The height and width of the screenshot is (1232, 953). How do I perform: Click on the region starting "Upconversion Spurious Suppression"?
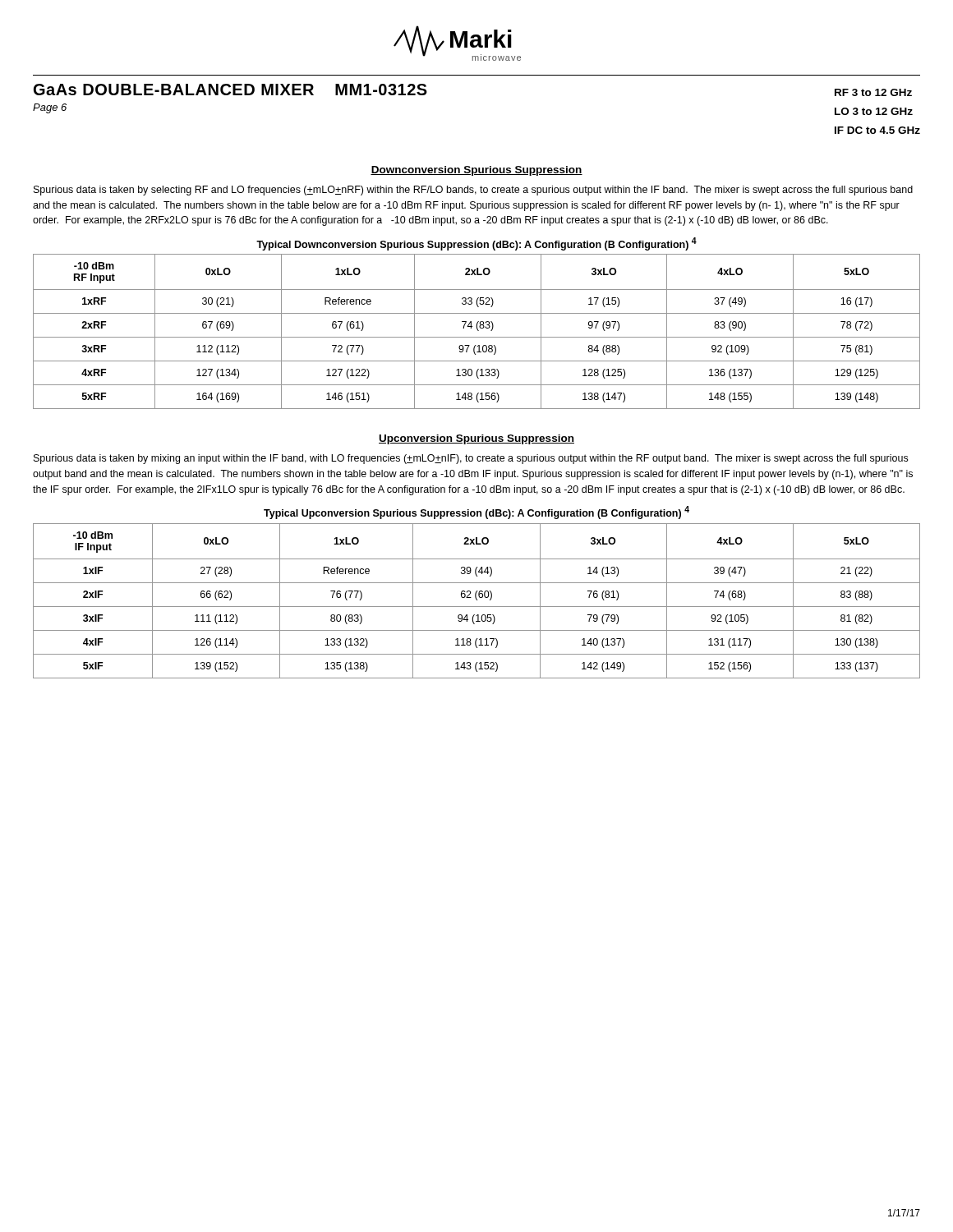click(476, 438)
